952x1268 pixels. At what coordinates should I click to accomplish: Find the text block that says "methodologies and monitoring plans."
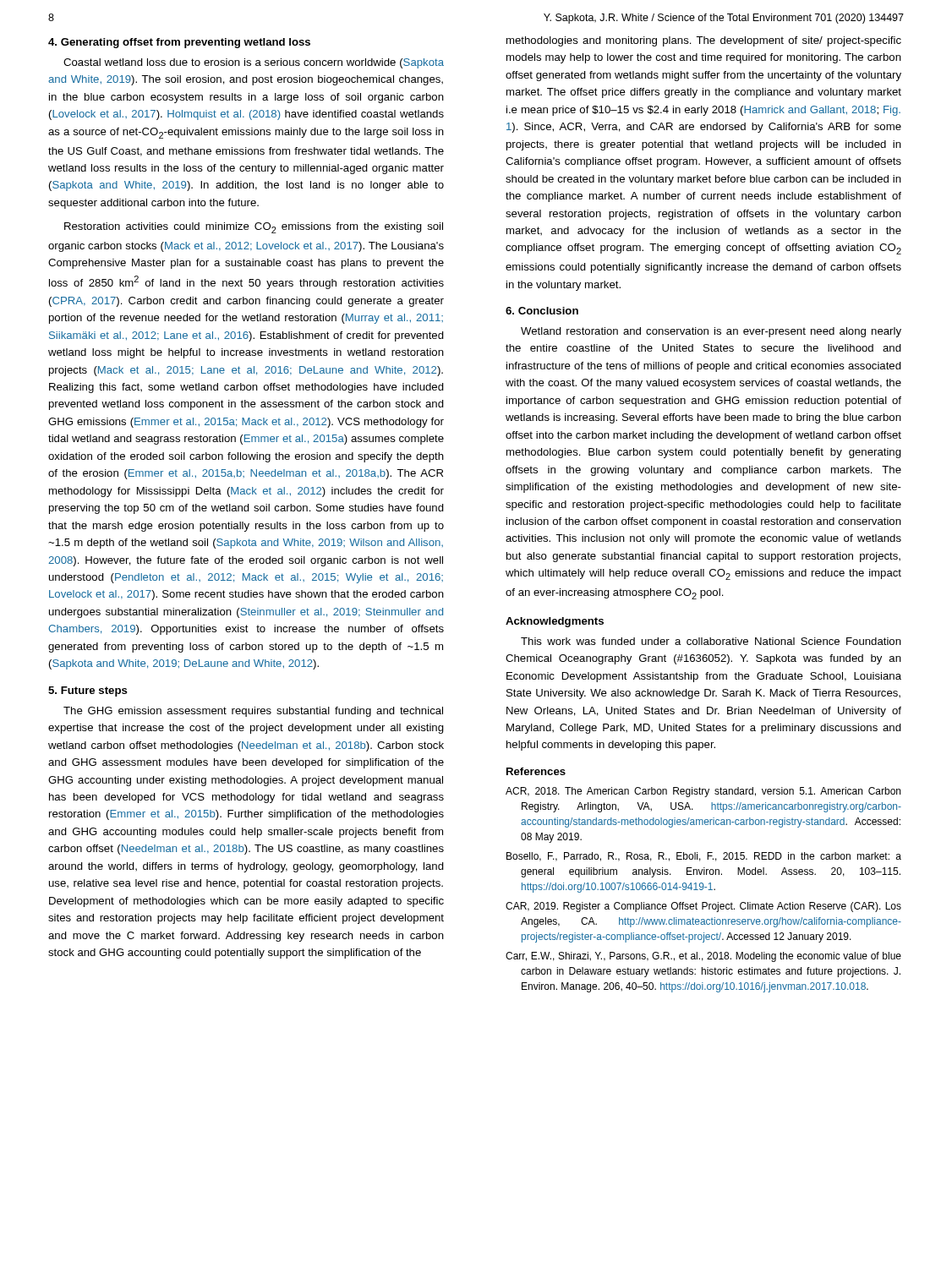(x=703, y=163)
